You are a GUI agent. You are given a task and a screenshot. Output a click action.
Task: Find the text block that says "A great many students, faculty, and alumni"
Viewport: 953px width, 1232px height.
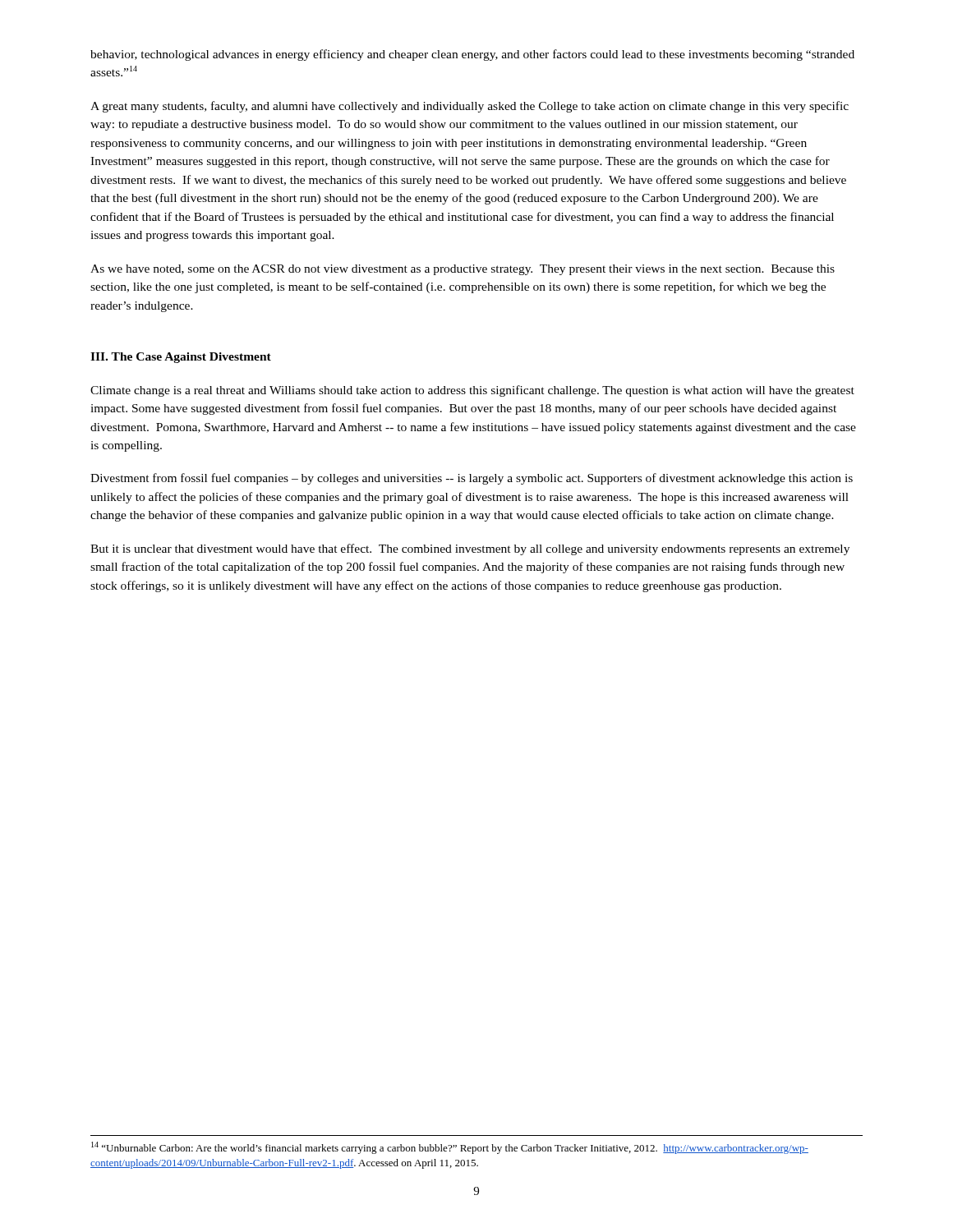tap(470, 170)
